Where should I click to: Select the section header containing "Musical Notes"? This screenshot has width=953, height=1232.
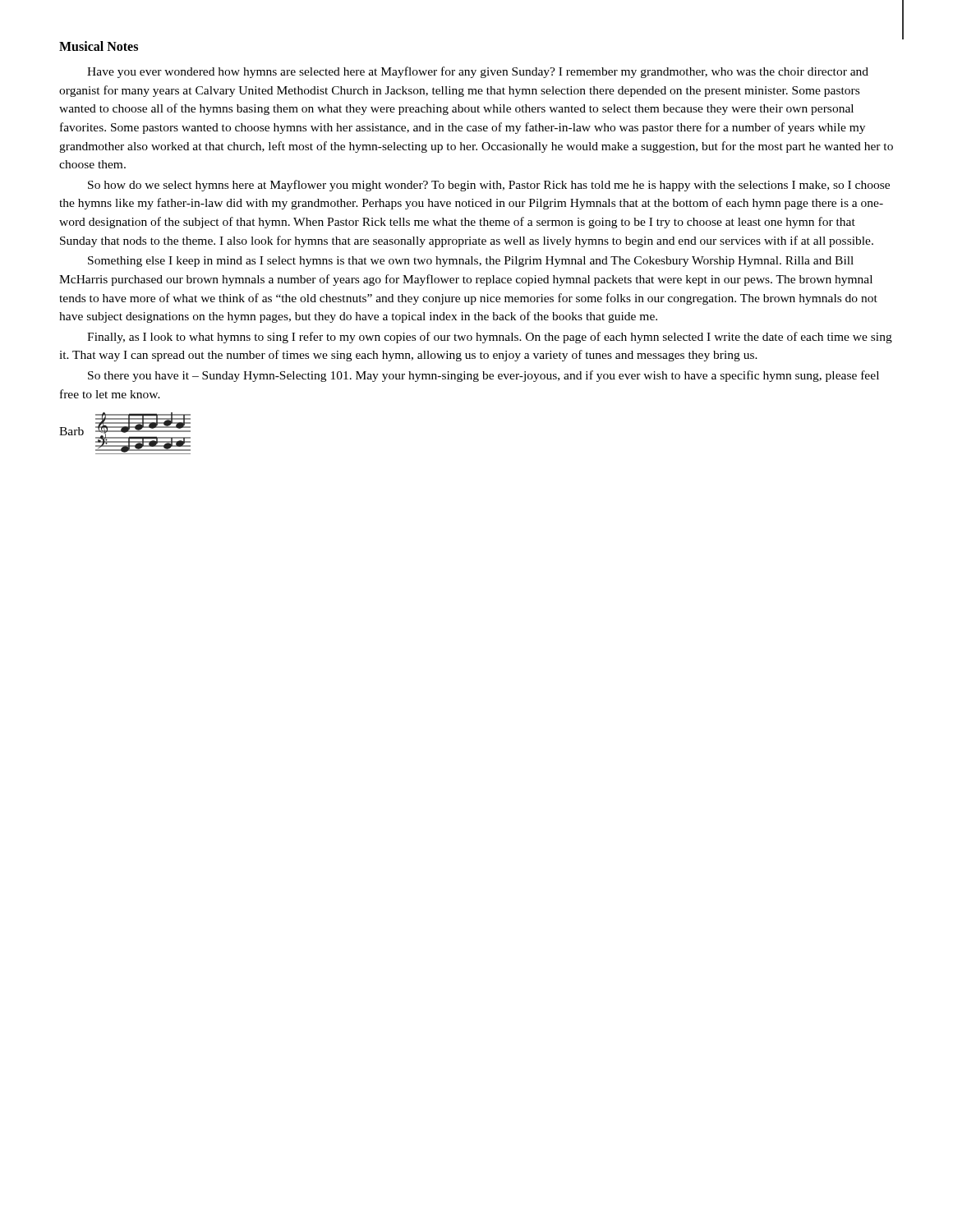(x=99, y=46)
